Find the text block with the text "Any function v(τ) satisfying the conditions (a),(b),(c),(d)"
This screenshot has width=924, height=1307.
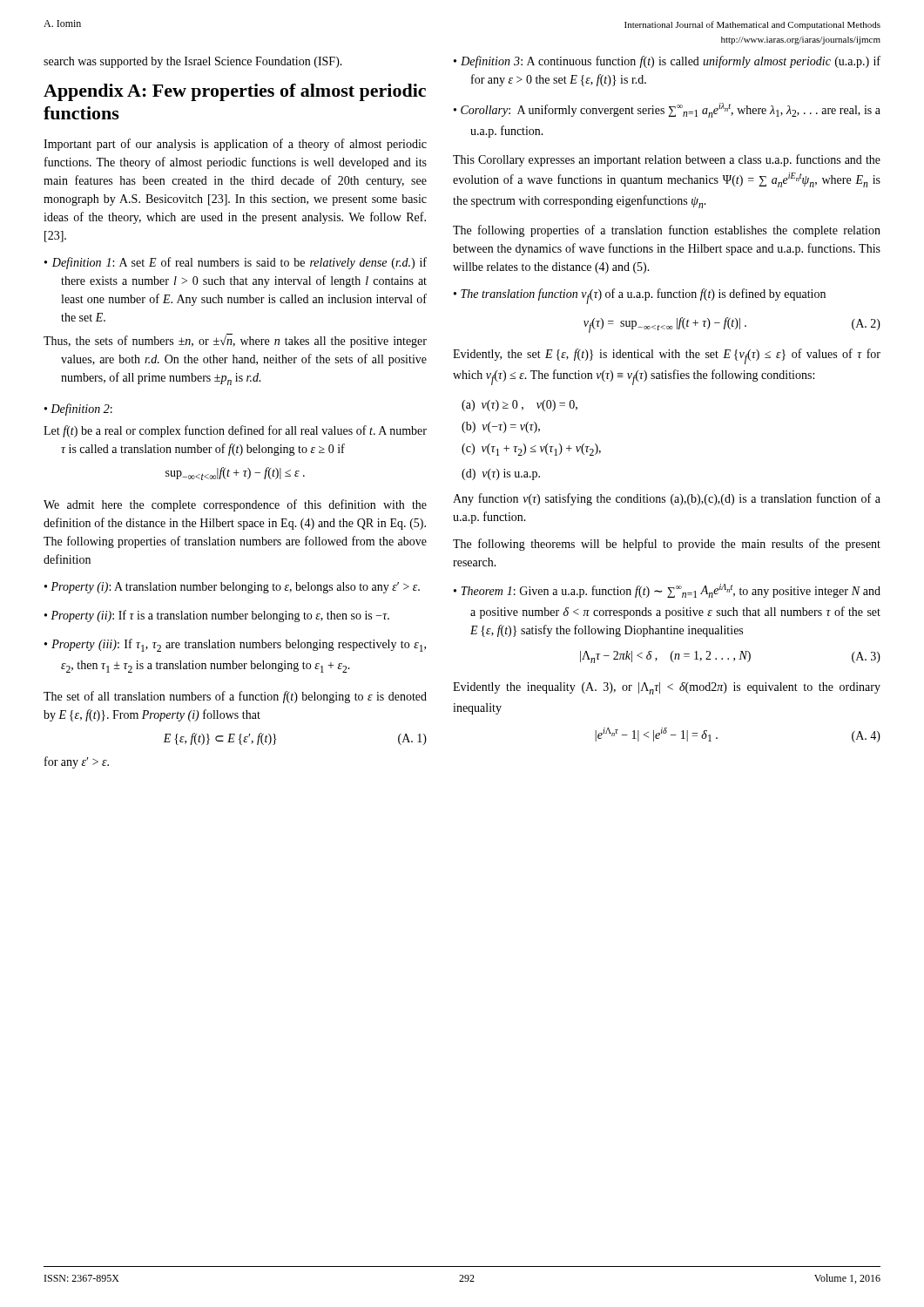[x=667, y=508]
